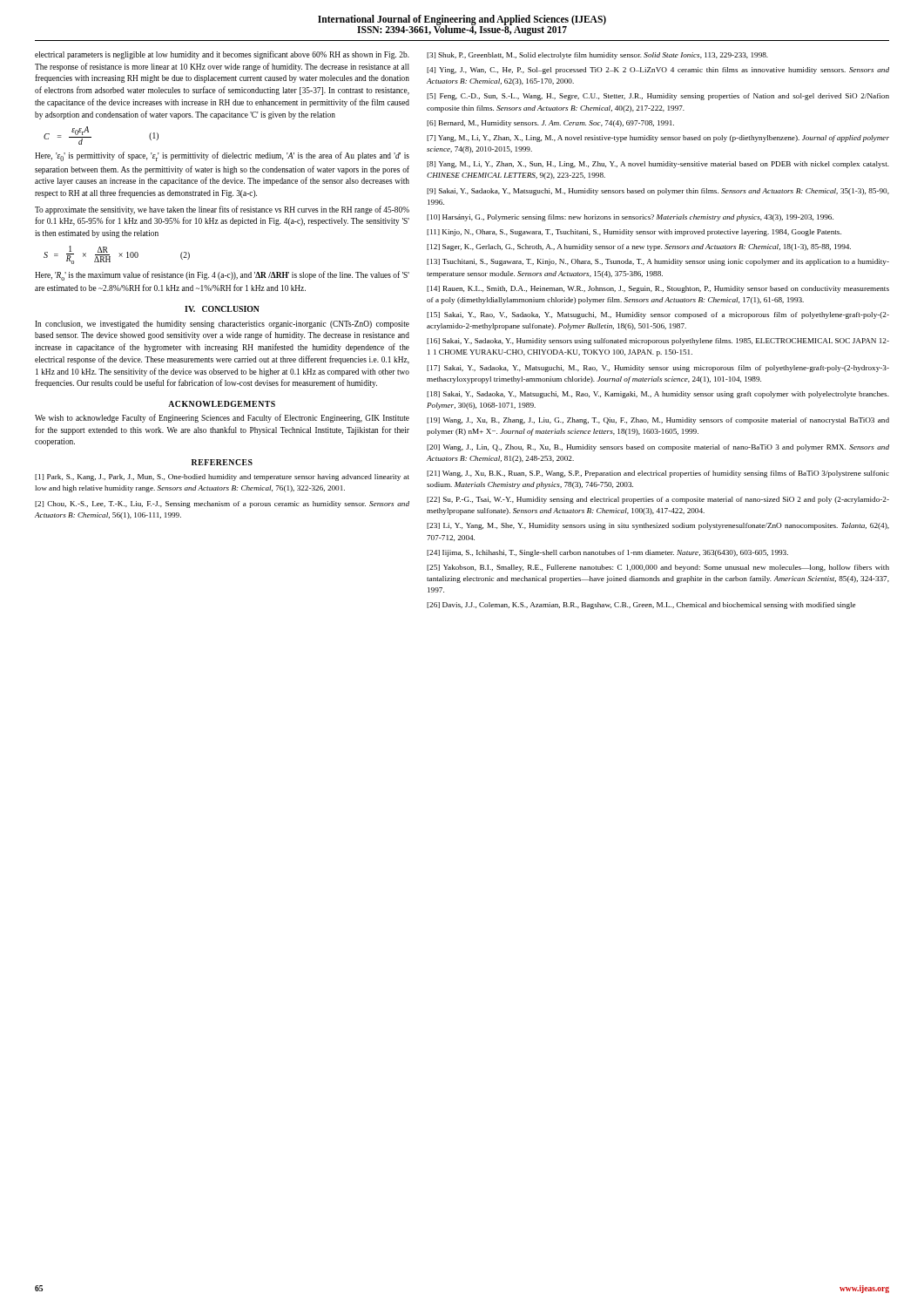924x1307 pixels.
Task: Locate the block of text that opens with "[2] Chou, K.-S., Lee, T.-K., Liu, F.-J.,"
Action: pos(222,509)
